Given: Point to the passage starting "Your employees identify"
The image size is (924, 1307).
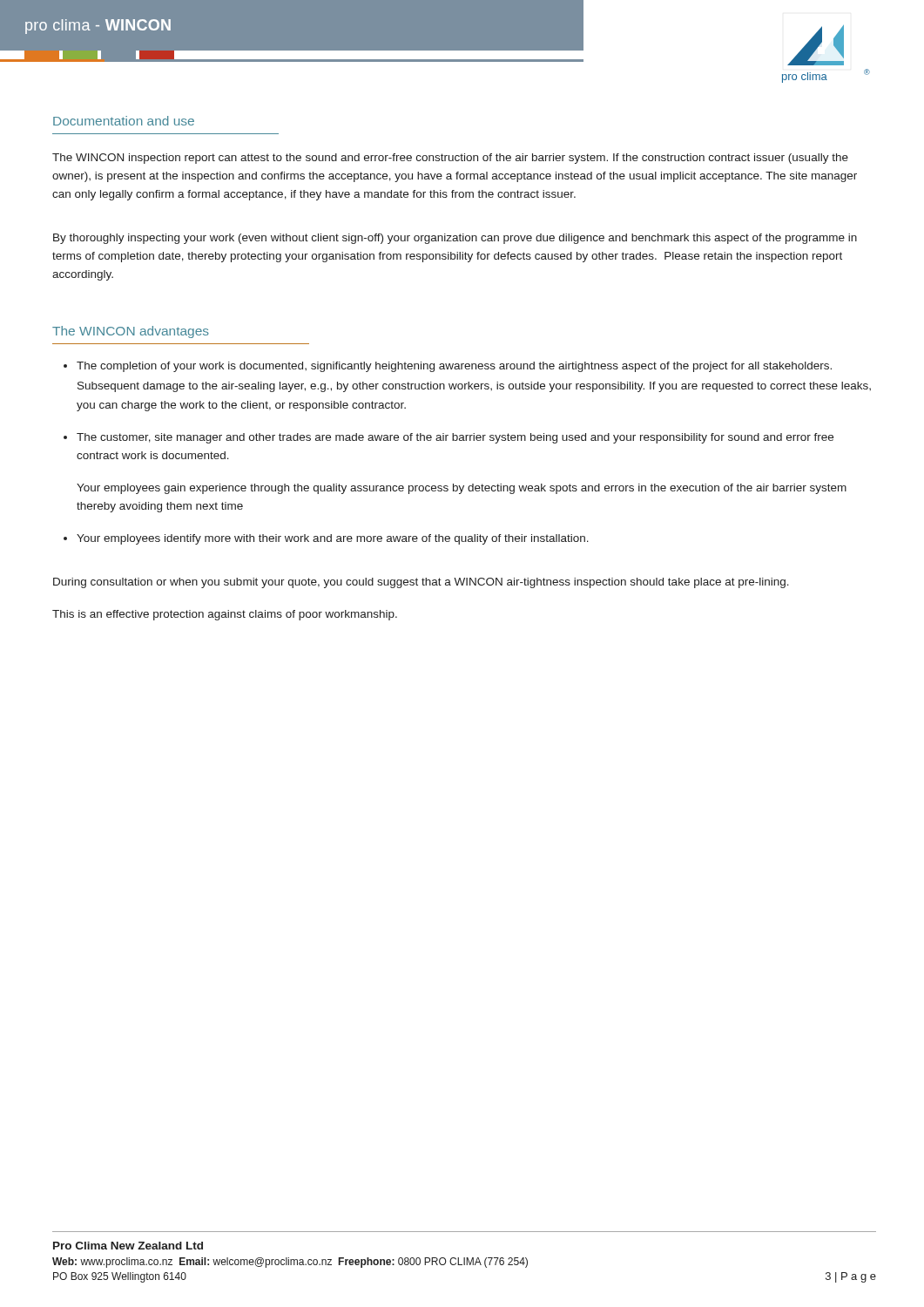Looking at the screenshot, I should 333,538.
